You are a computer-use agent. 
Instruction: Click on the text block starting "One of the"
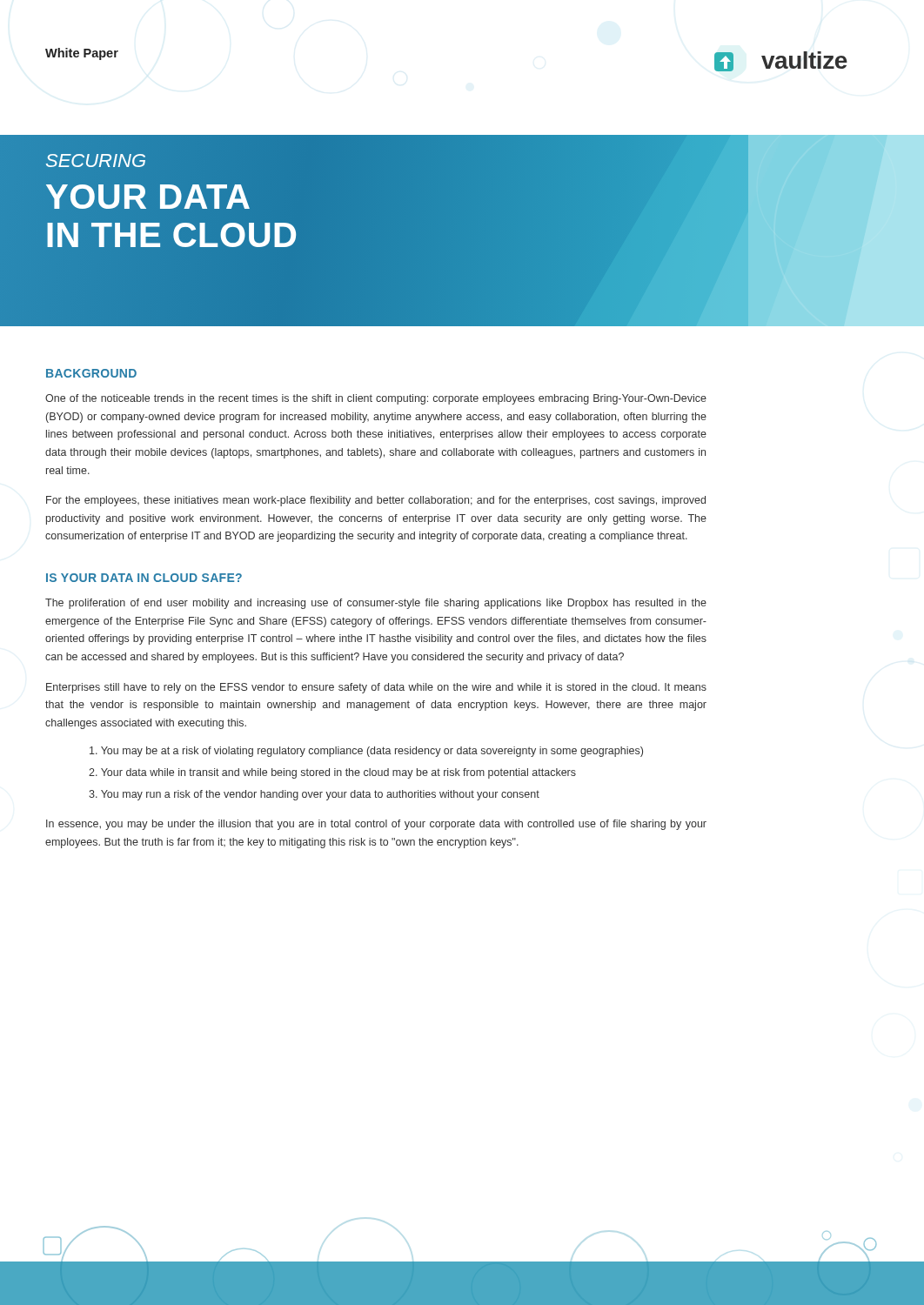(x=376, y=434)
